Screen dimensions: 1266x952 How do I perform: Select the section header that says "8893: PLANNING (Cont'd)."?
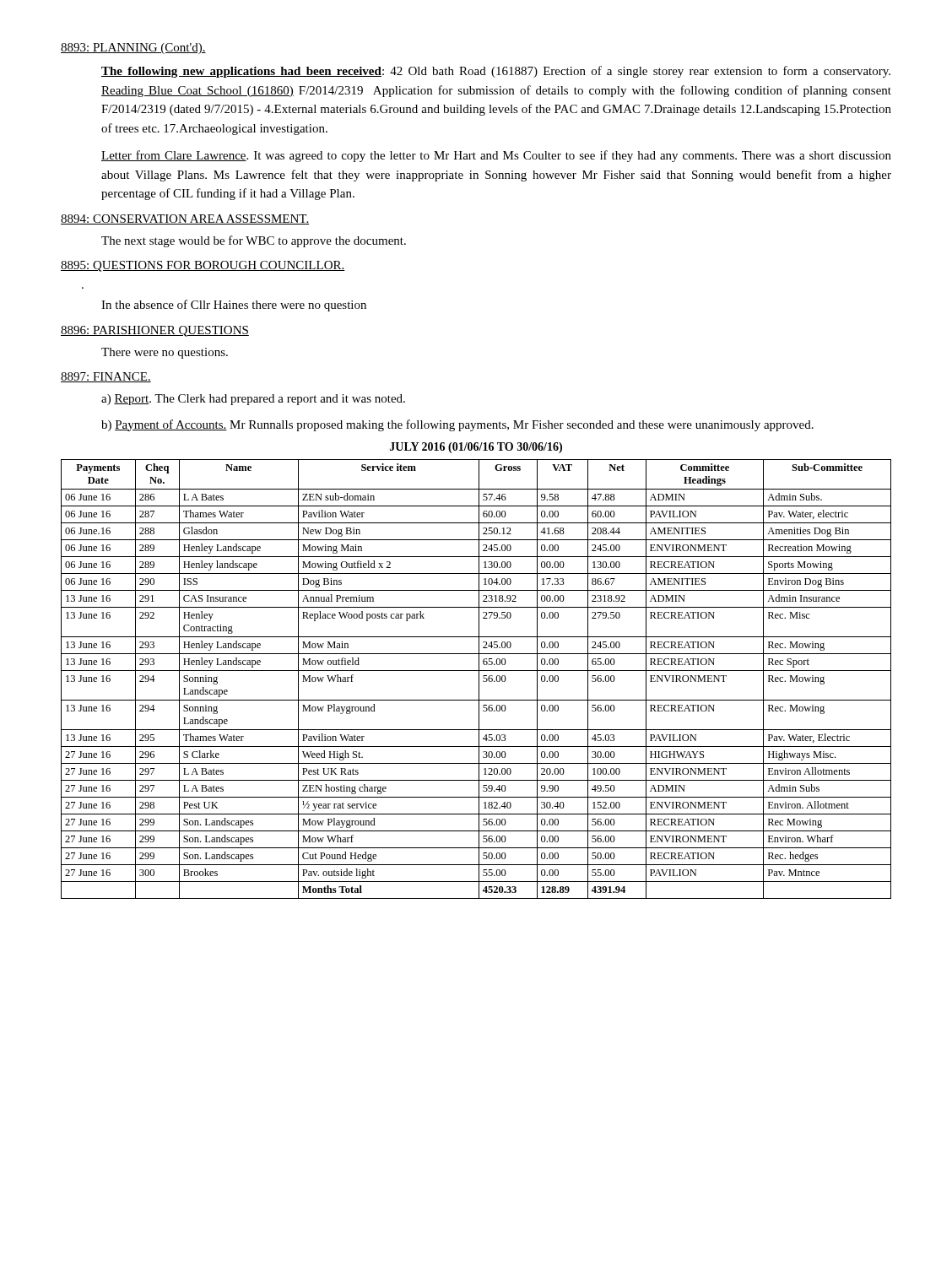[133, 47]
